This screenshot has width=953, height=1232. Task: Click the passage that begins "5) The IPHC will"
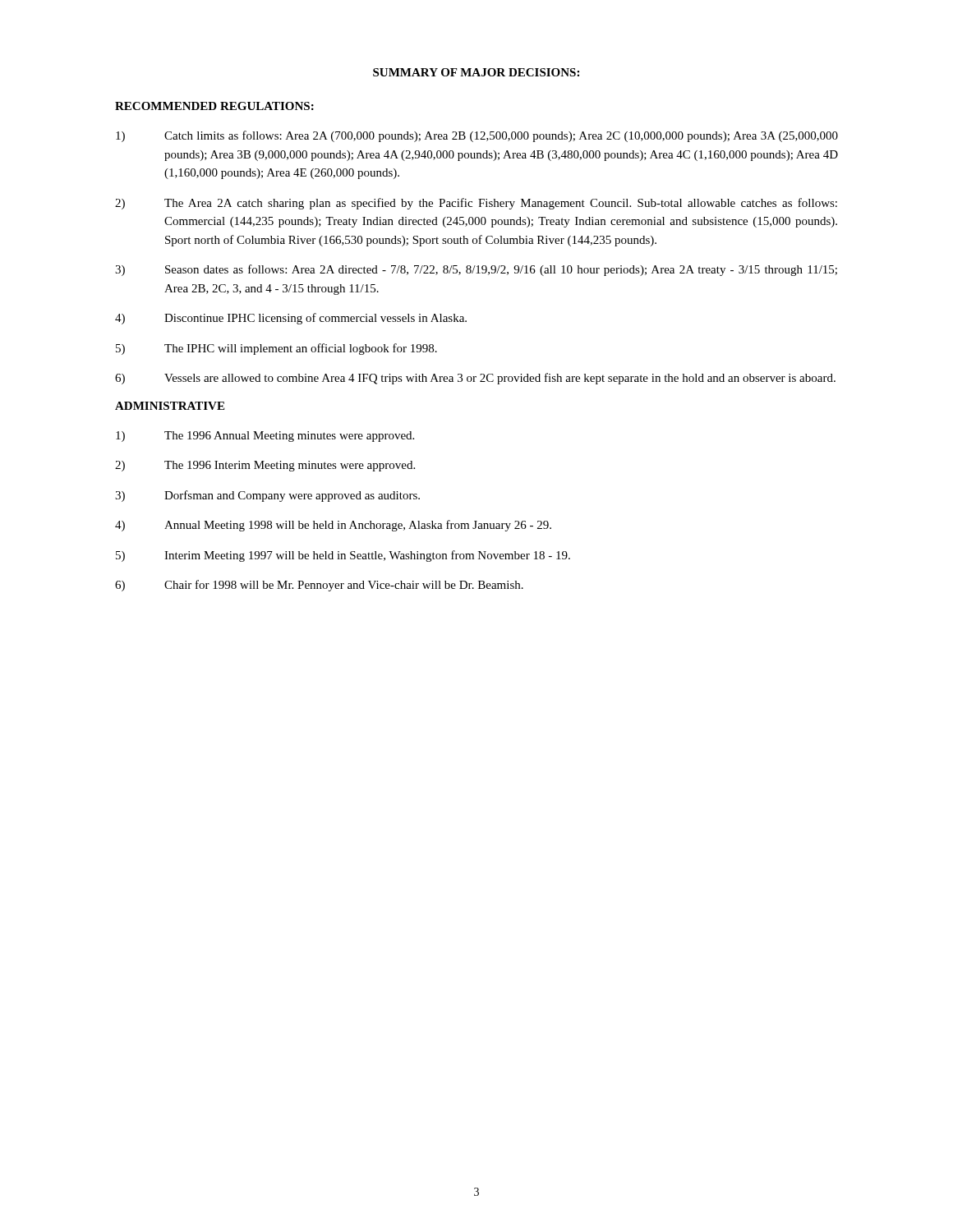(x=276, y=349)
